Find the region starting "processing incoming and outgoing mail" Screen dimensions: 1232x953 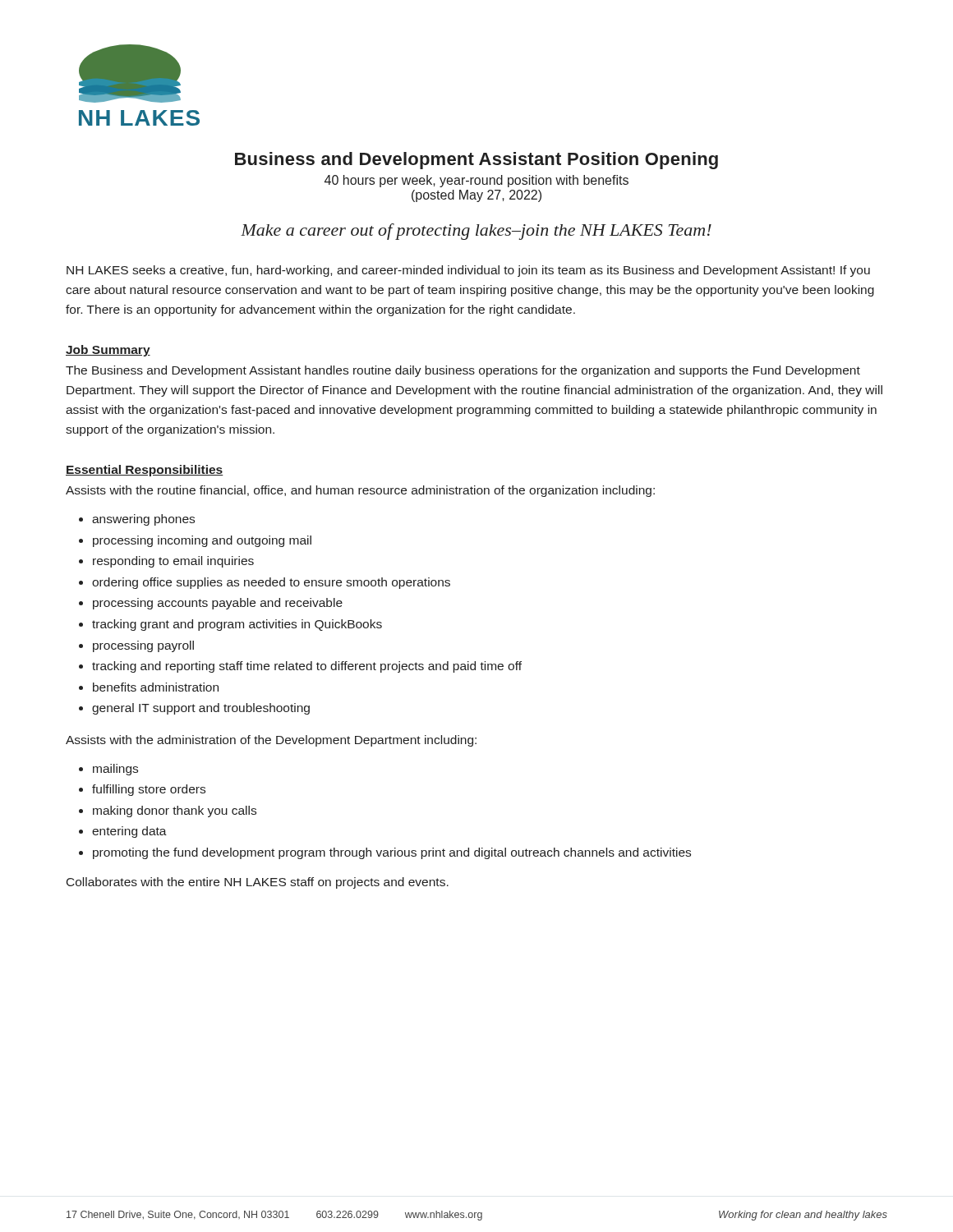pyautogui.click(x=202, y=540)
